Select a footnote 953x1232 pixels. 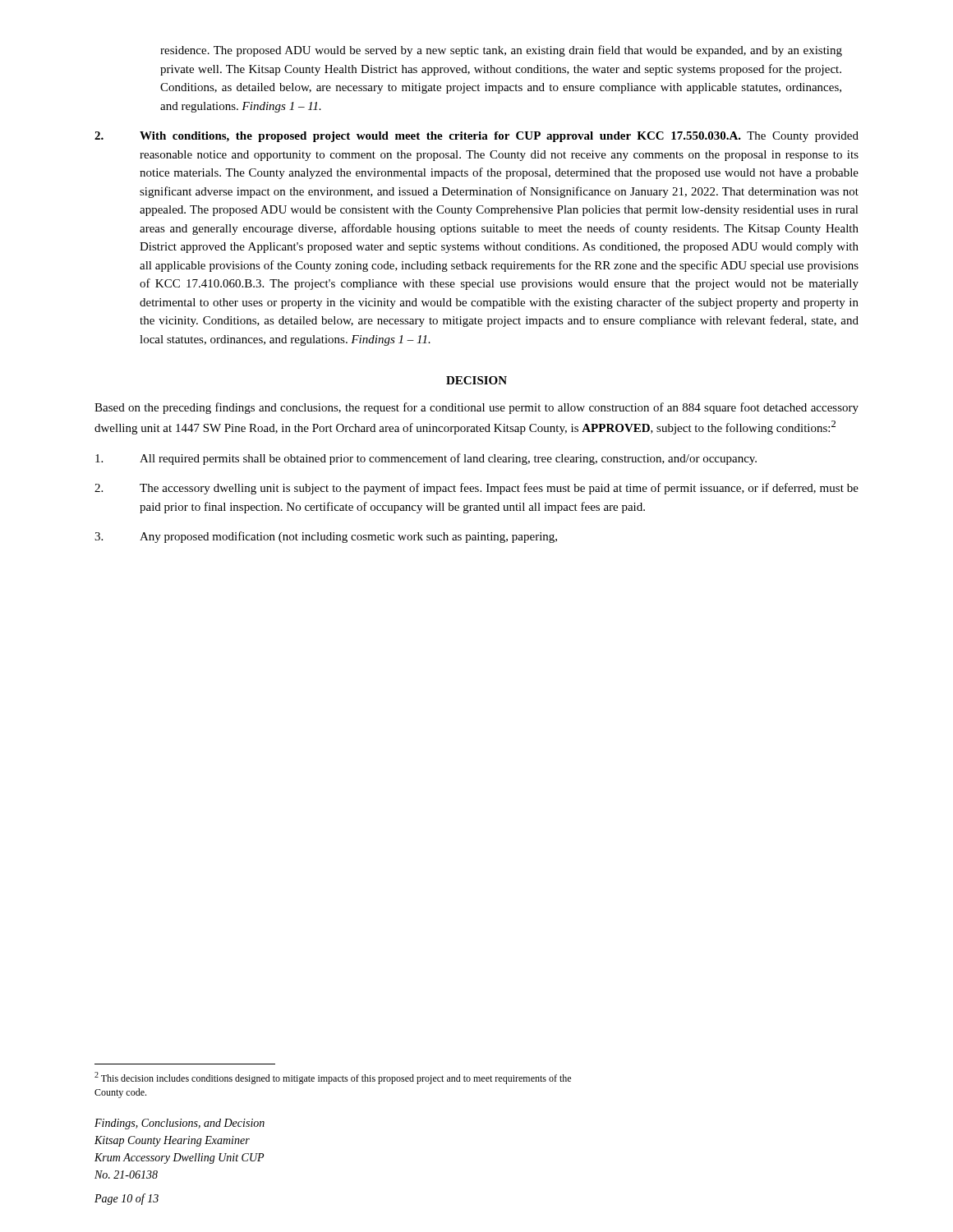click(x=333, y=1084)
